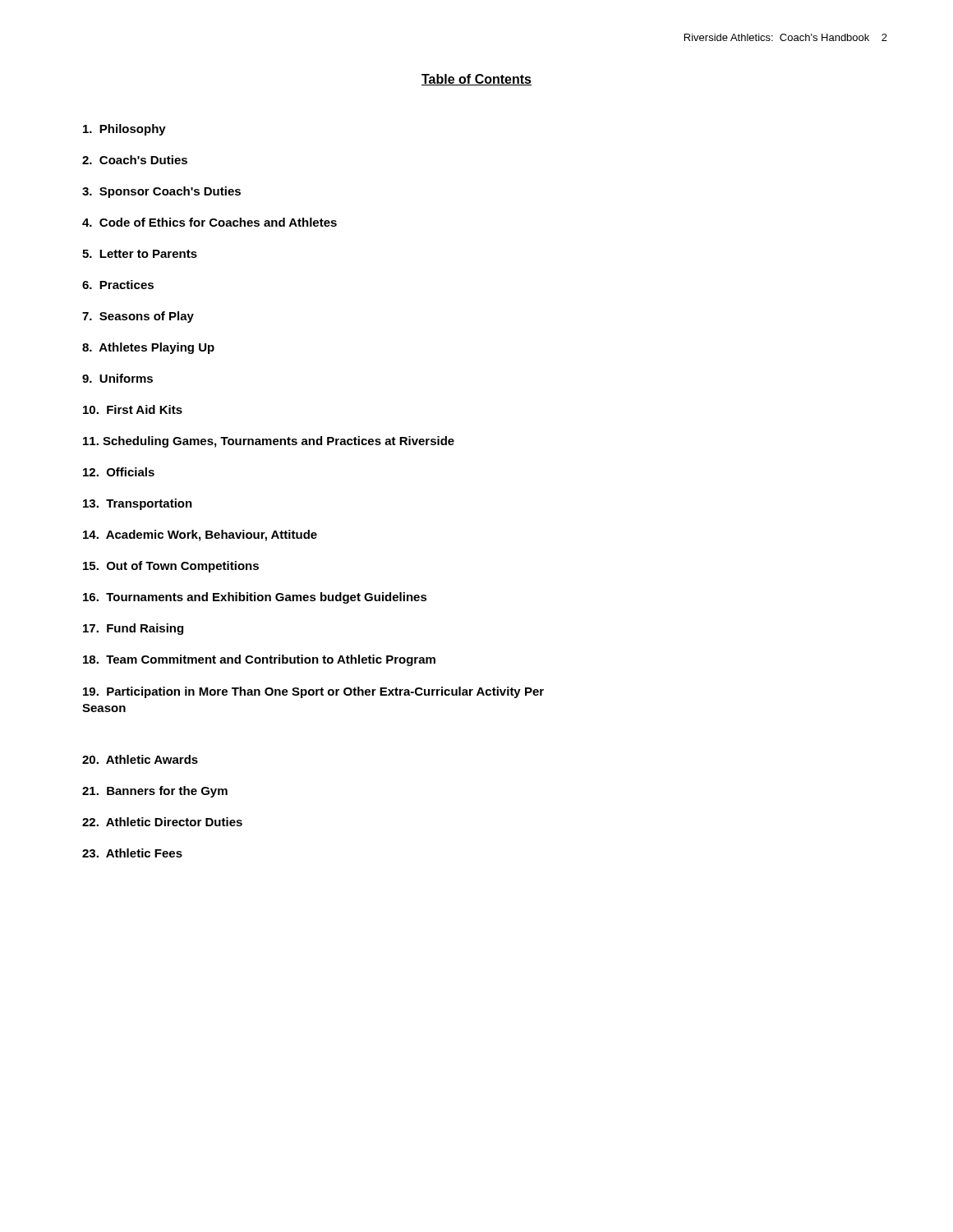This screenshot has width=953, height=1232.
Task: Point to "16. Tournaments and Exhibition Games budget Guidelines"
Action: coord(255,597)
